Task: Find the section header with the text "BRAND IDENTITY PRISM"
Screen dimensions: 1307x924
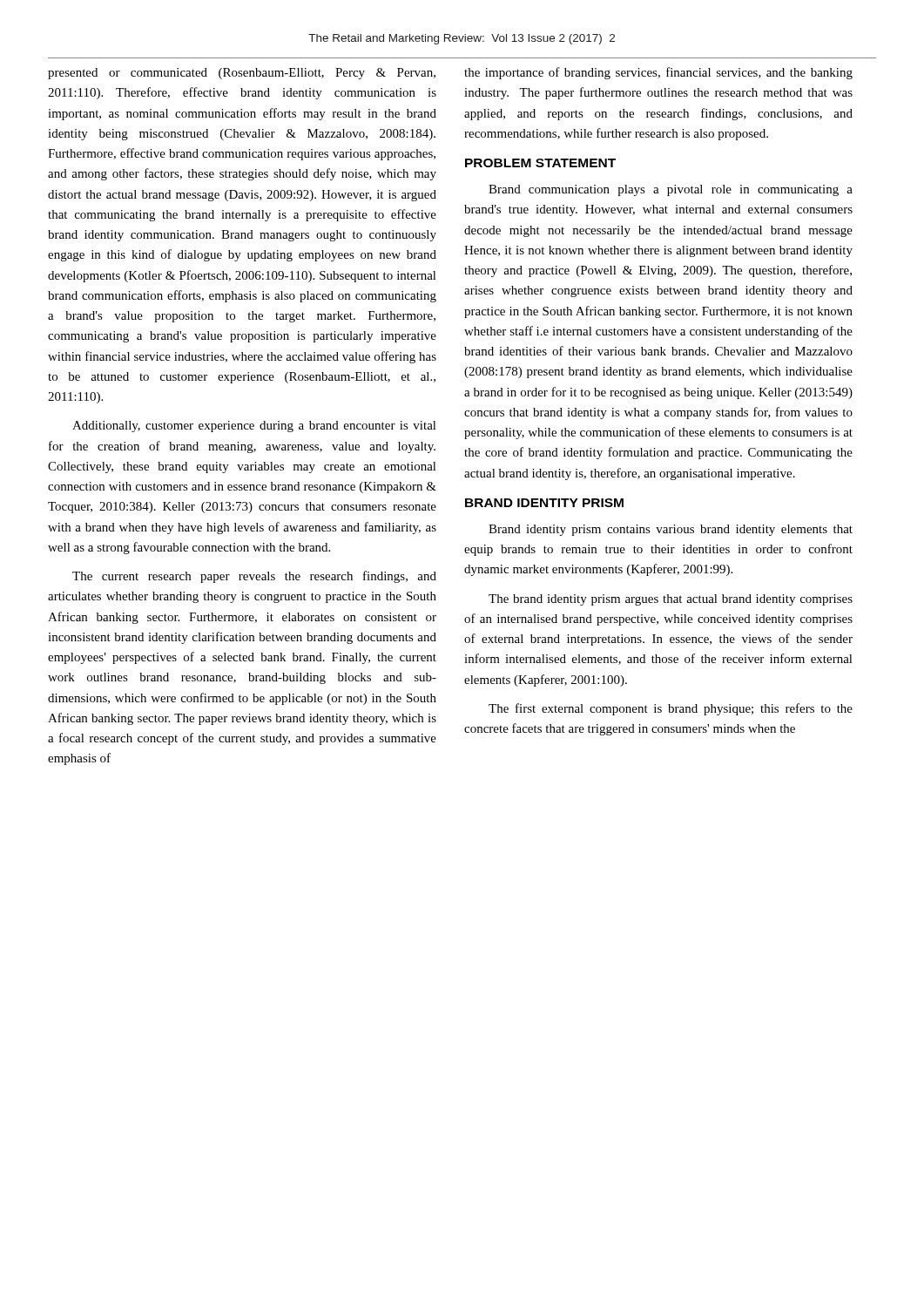Action: (x=544, y=503)
